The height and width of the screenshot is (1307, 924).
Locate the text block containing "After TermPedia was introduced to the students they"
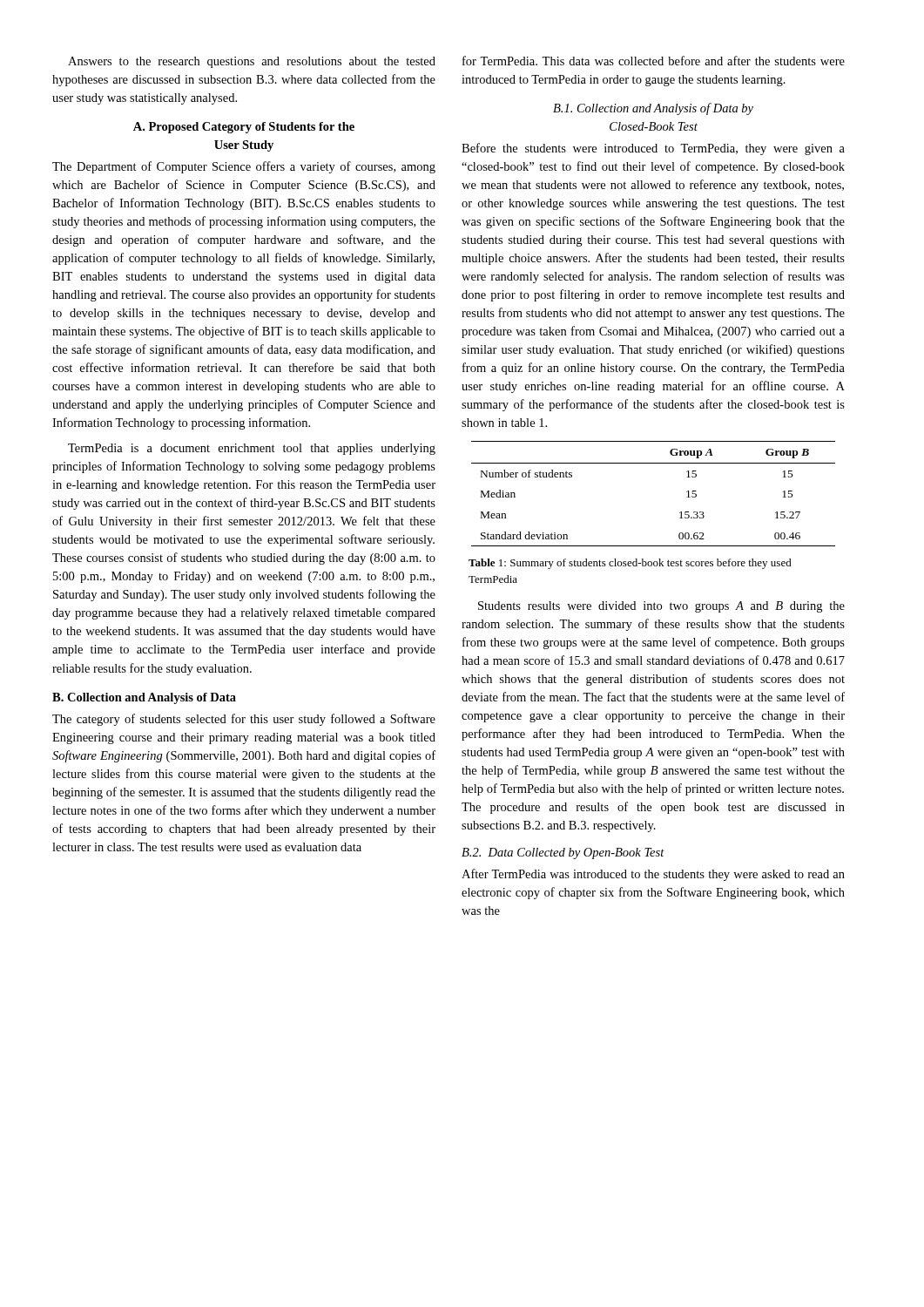point(653,893)
